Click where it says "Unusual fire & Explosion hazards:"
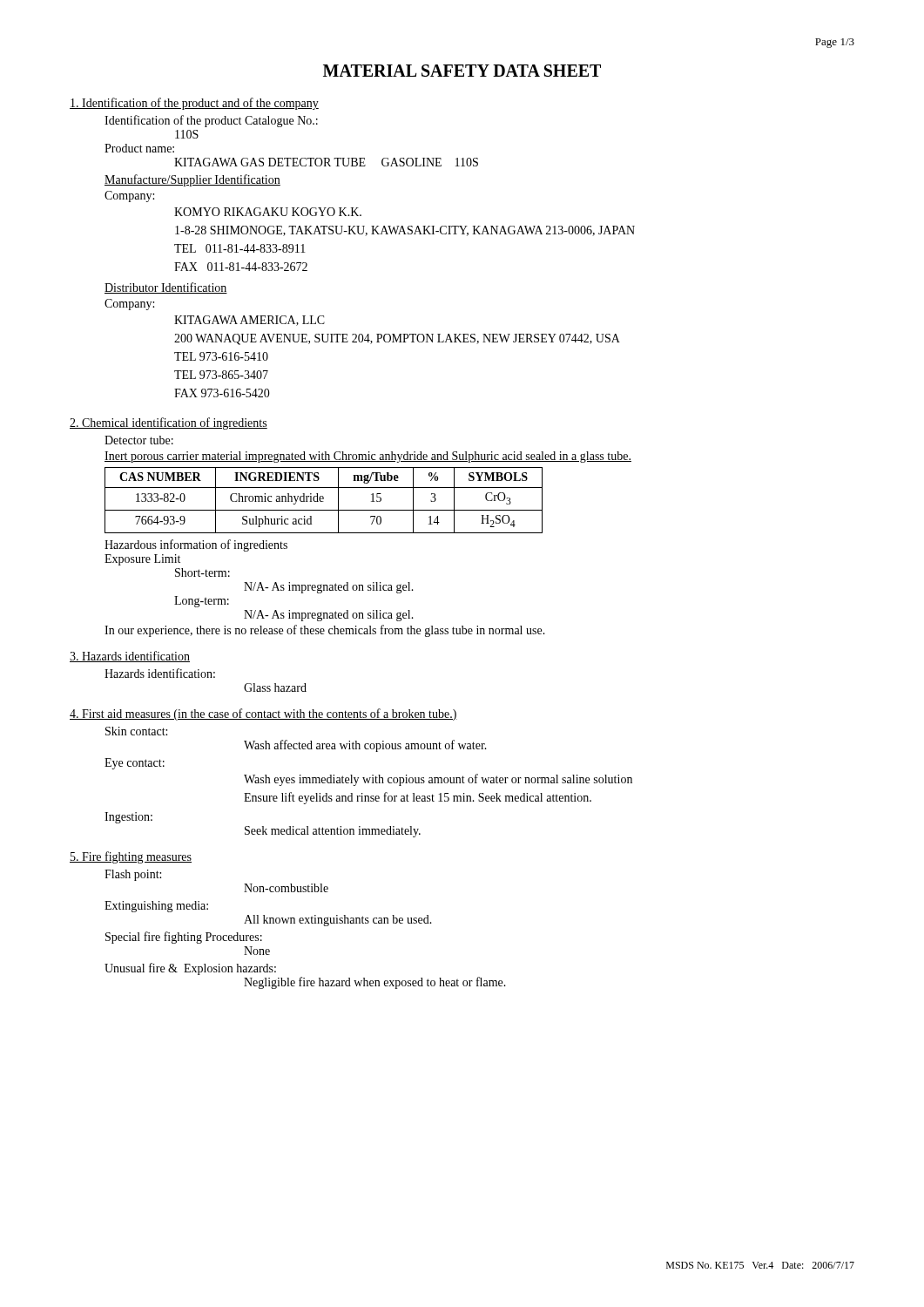Image resolution: width=924 pixels, height=1307 pixels. [x=191, y=968]
